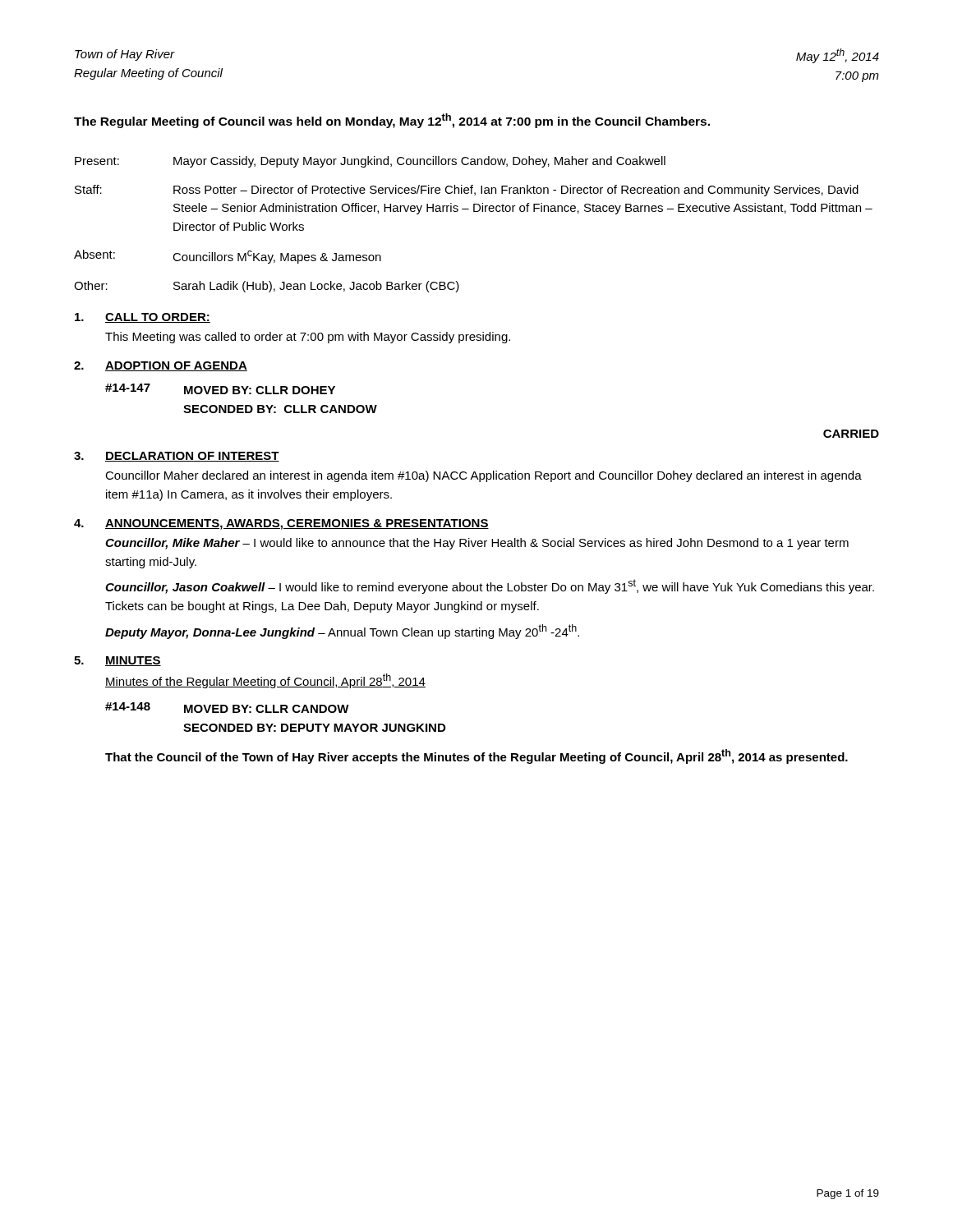953x1232 pixels.
Task: Select the text block with the text "Councillor, Mike Maher – I"
Action: (x=492, y=587)
